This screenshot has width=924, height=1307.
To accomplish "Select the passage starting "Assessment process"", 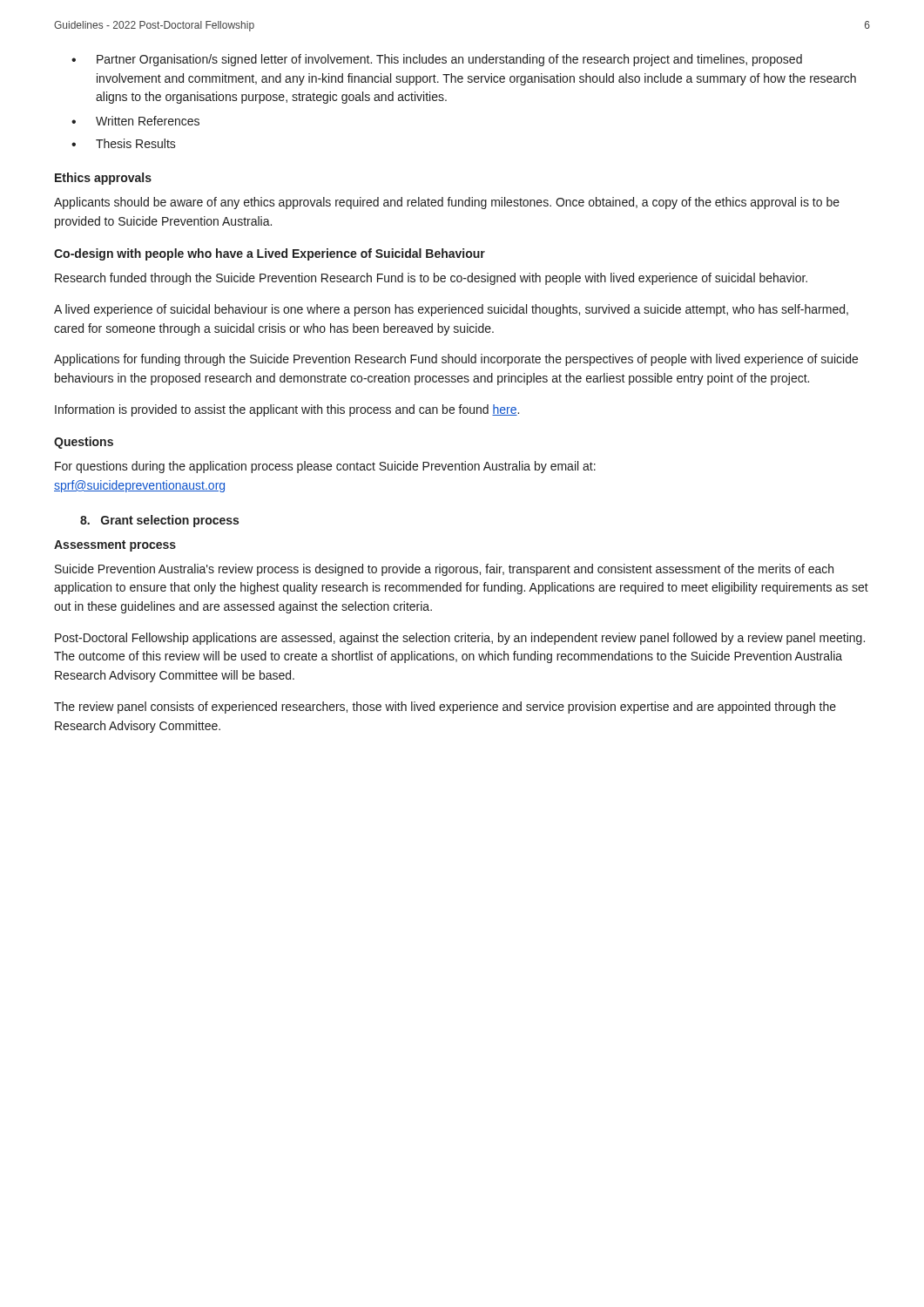I will [115, 544].
